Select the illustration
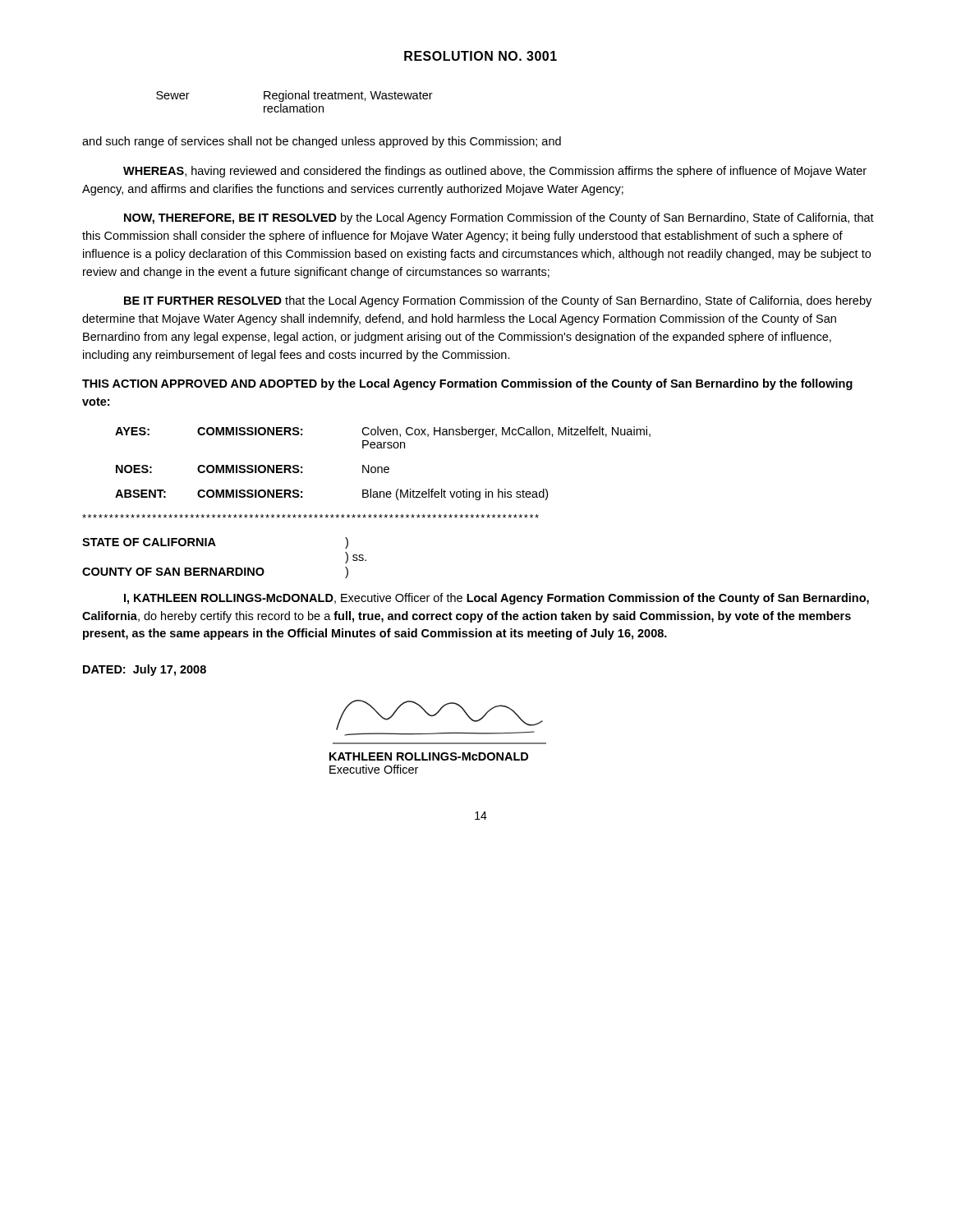The width and height of the screenshot is (961, 1232). point(444,730)
